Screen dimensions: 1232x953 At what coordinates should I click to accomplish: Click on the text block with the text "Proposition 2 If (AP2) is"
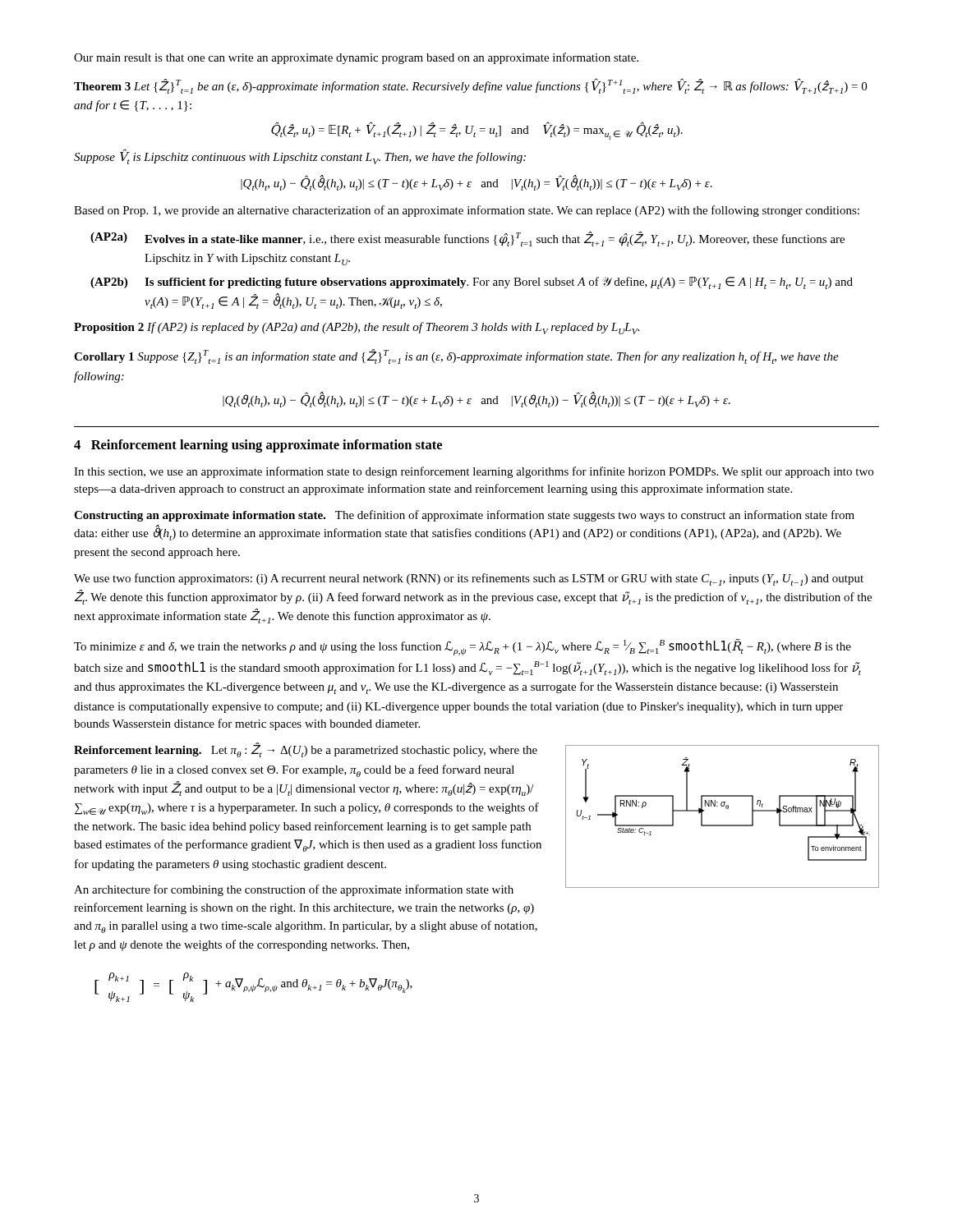(x=357, y=328)
